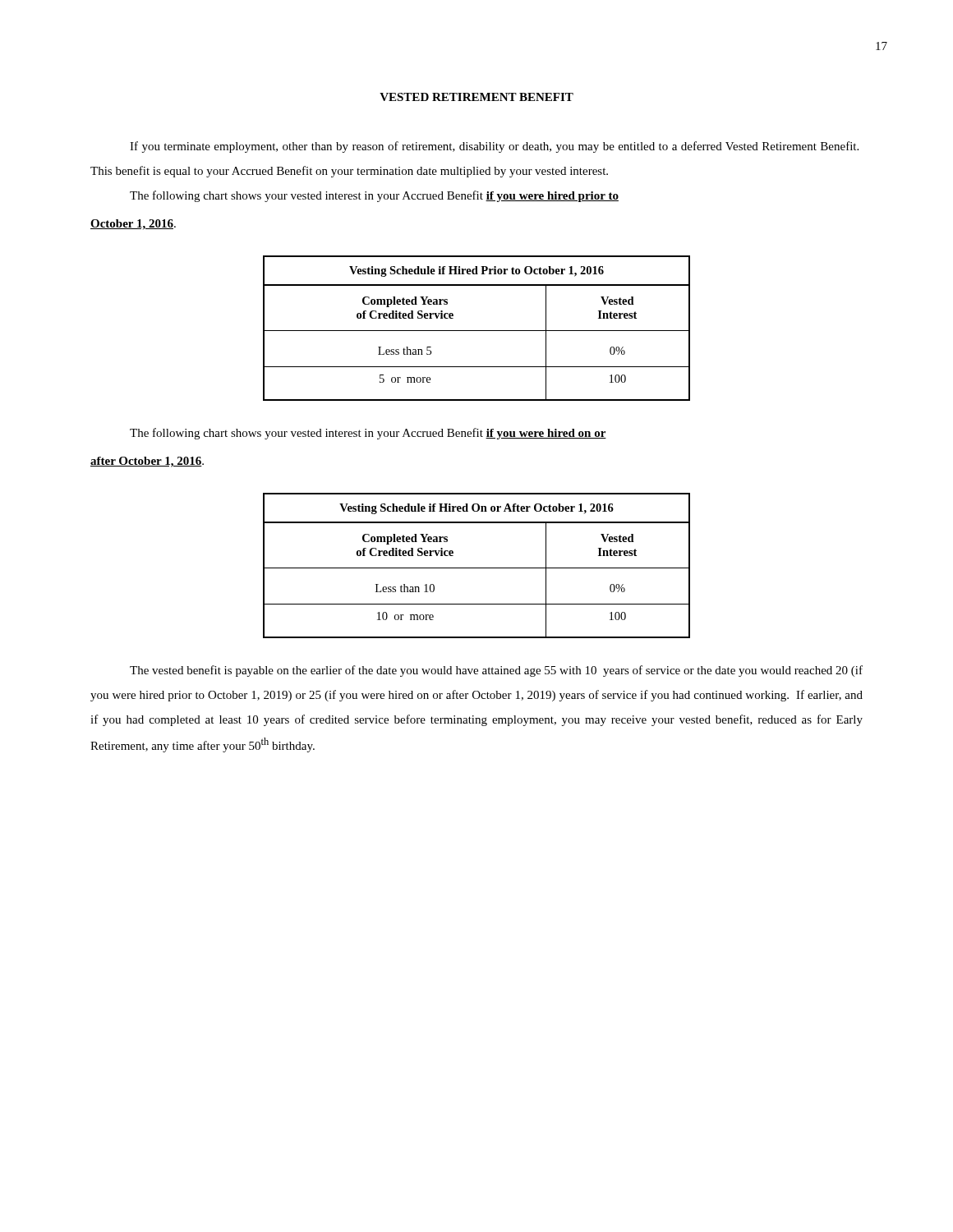953x1232 pixels.
Task: Click where it says "after October 1, 2016."
Action: pyautogui.click(x=147, y=461)
